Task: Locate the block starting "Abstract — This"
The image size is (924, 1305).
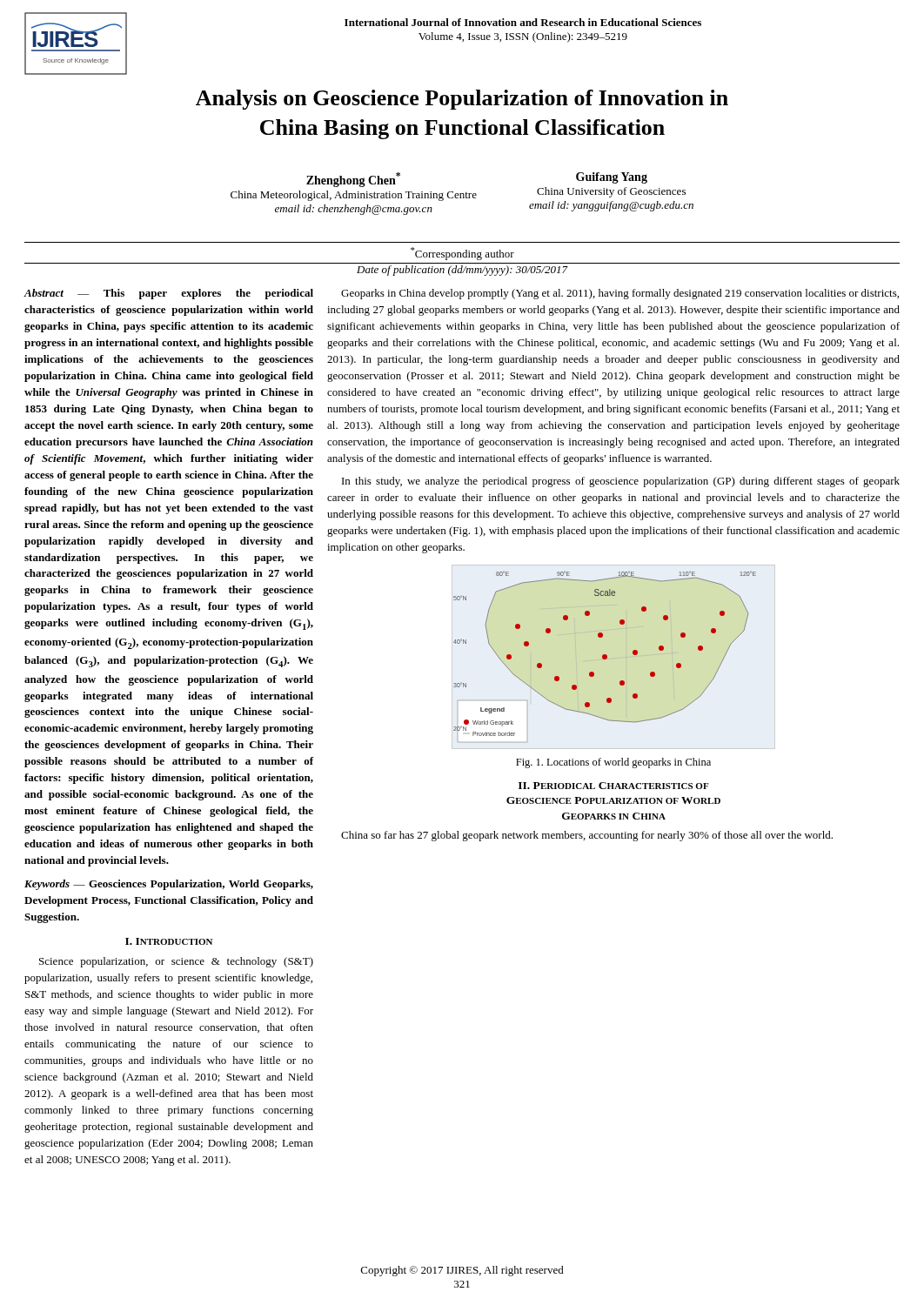Action: [x=169, y=576]
